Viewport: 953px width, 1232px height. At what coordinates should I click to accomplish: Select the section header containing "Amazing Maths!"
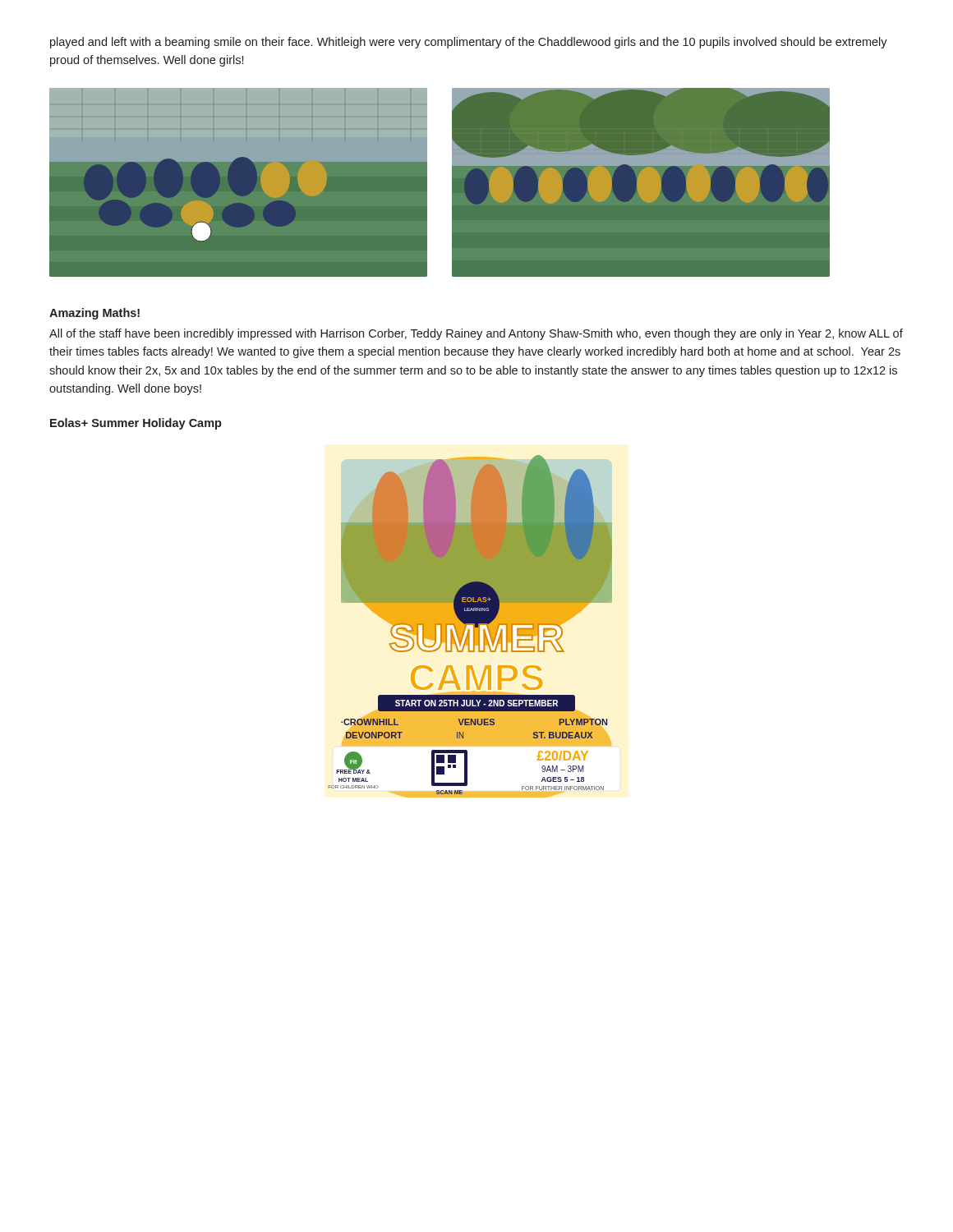click(95, 313)
